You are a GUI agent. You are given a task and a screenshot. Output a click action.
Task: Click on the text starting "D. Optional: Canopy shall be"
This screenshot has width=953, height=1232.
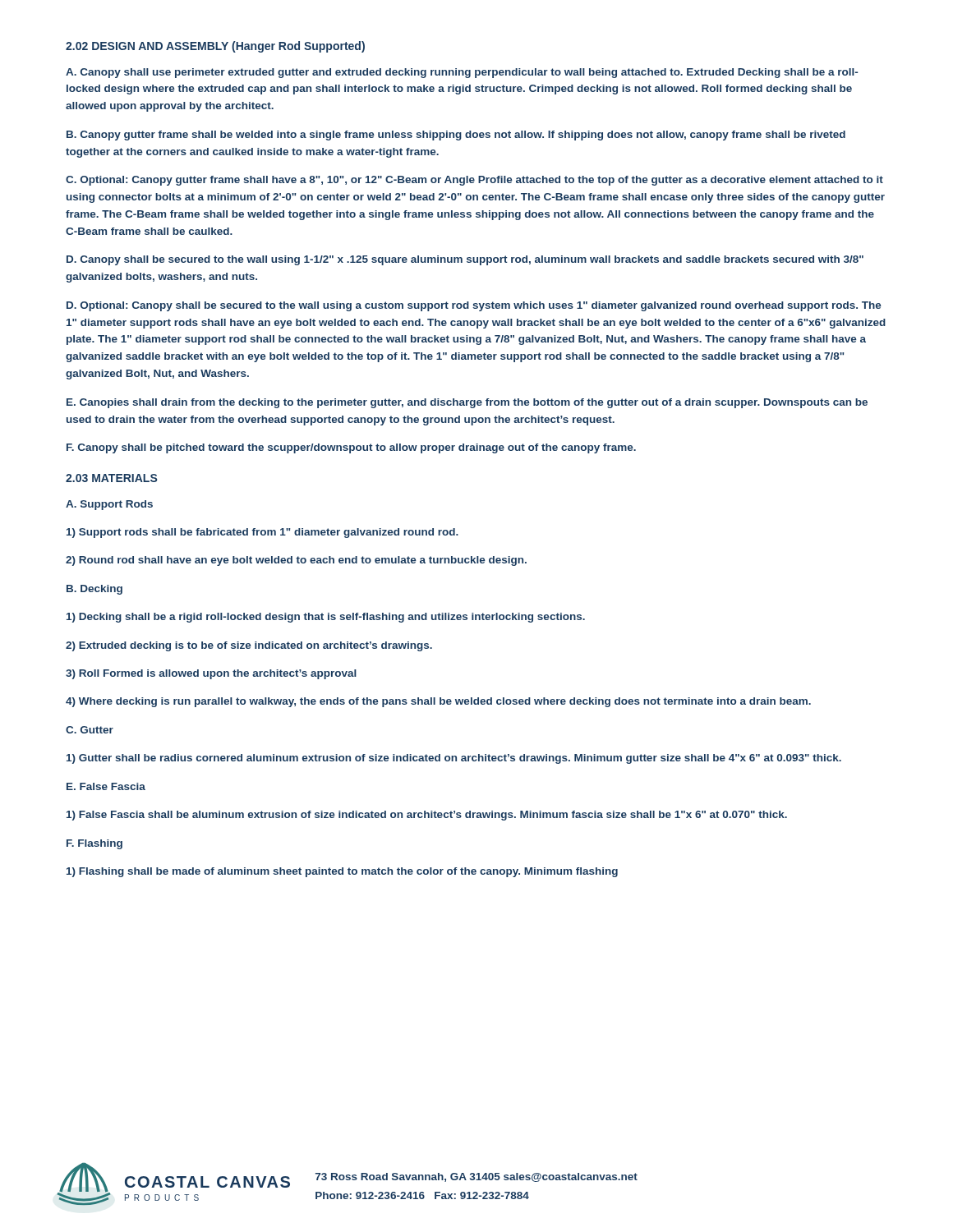coord(476,340)
